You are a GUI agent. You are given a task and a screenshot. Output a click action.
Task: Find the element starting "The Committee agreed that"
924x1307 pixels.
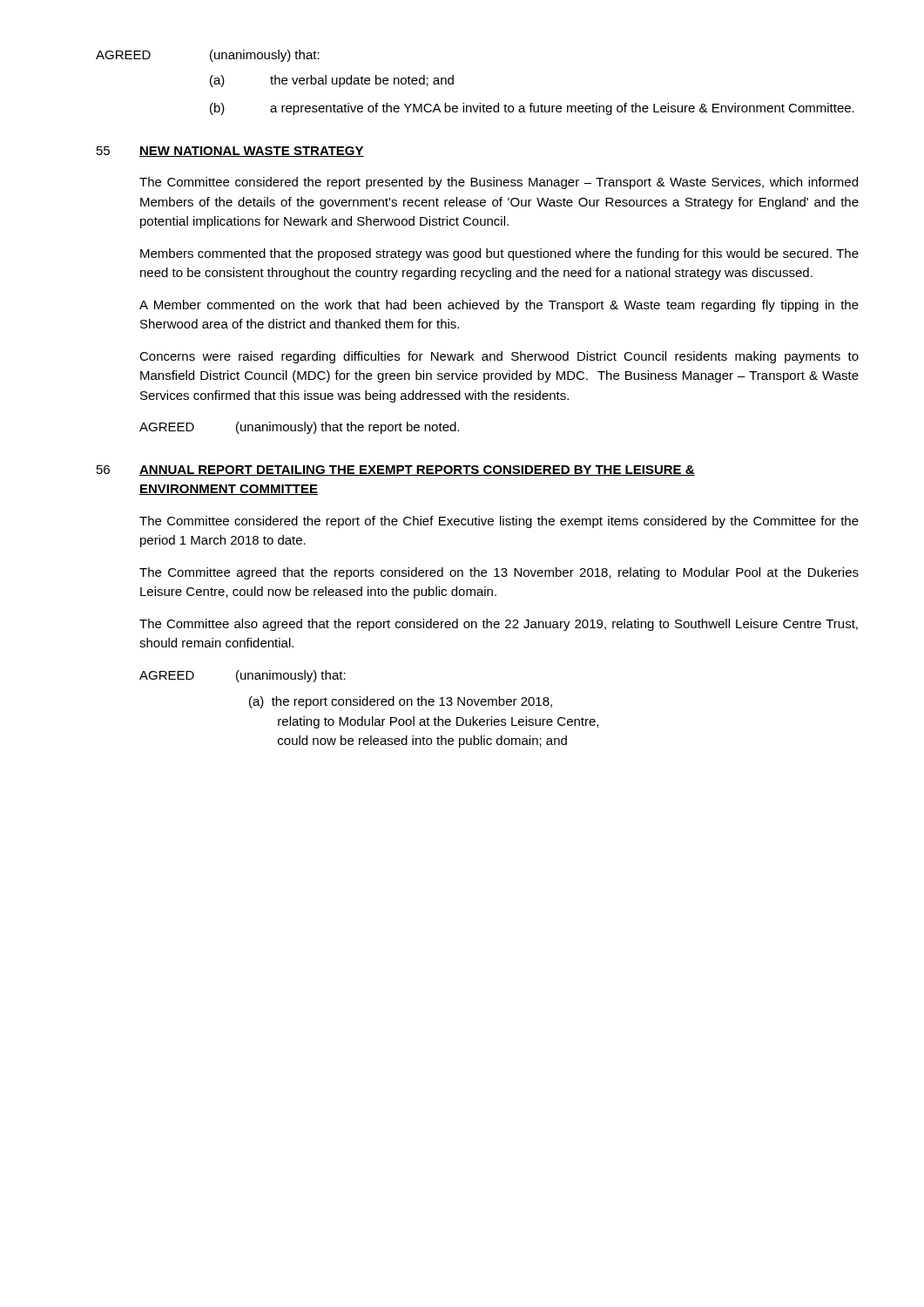point(499,581)
